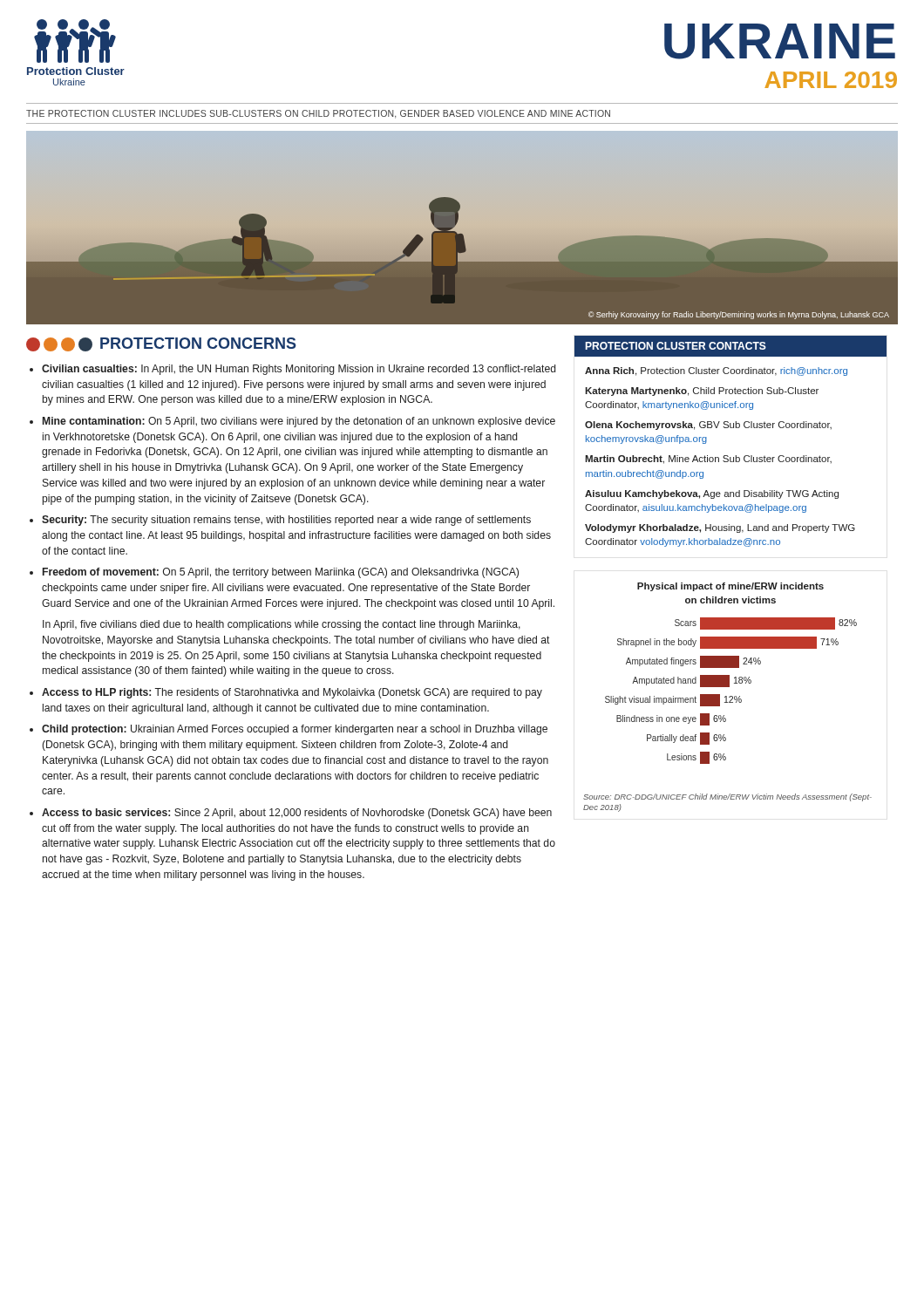
Task: Find the passage starting "PROTECTION CONCERNS"
Action: 161,344
